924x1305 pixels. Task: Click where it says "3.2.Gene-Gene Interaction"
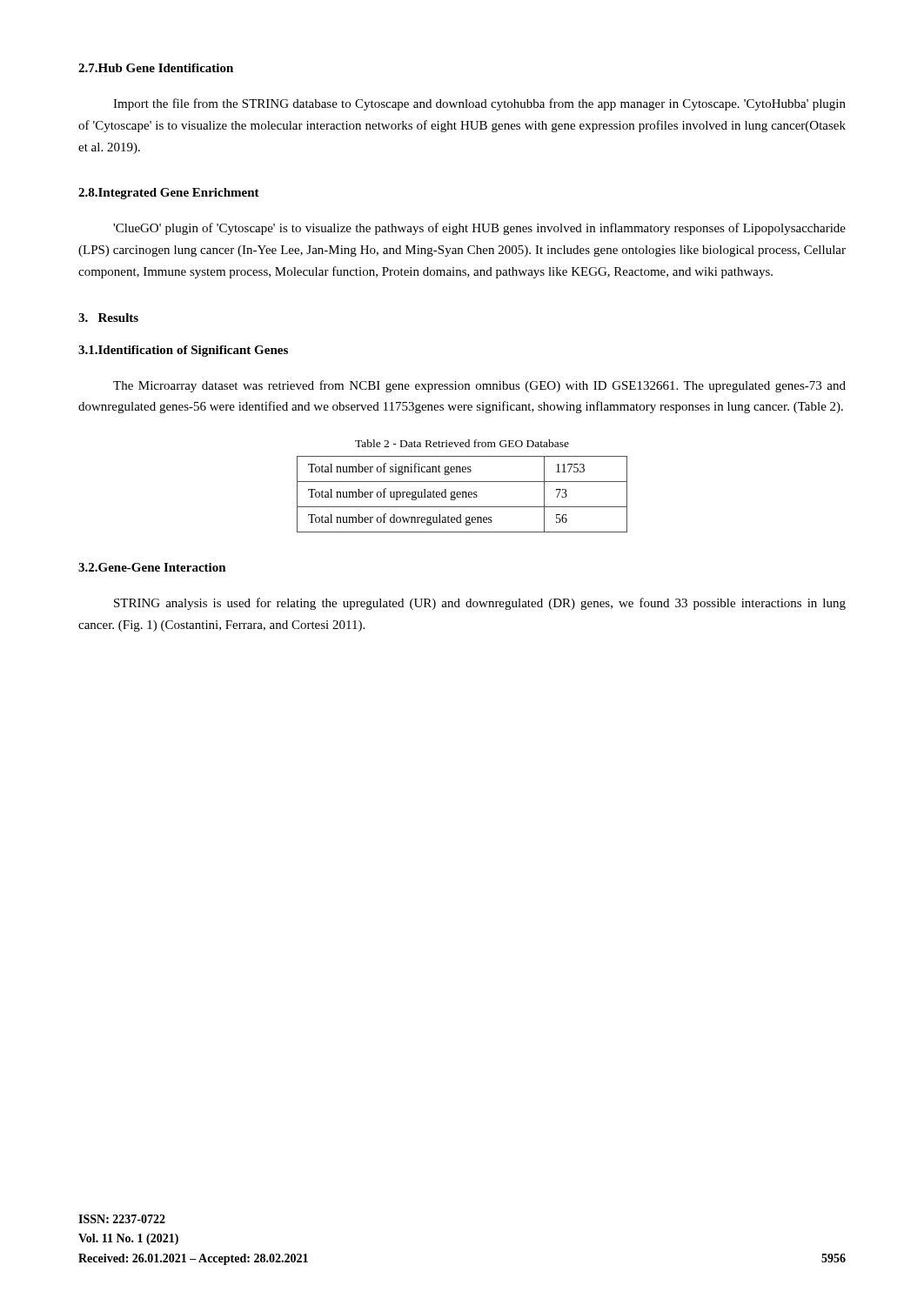click(152, 567)
